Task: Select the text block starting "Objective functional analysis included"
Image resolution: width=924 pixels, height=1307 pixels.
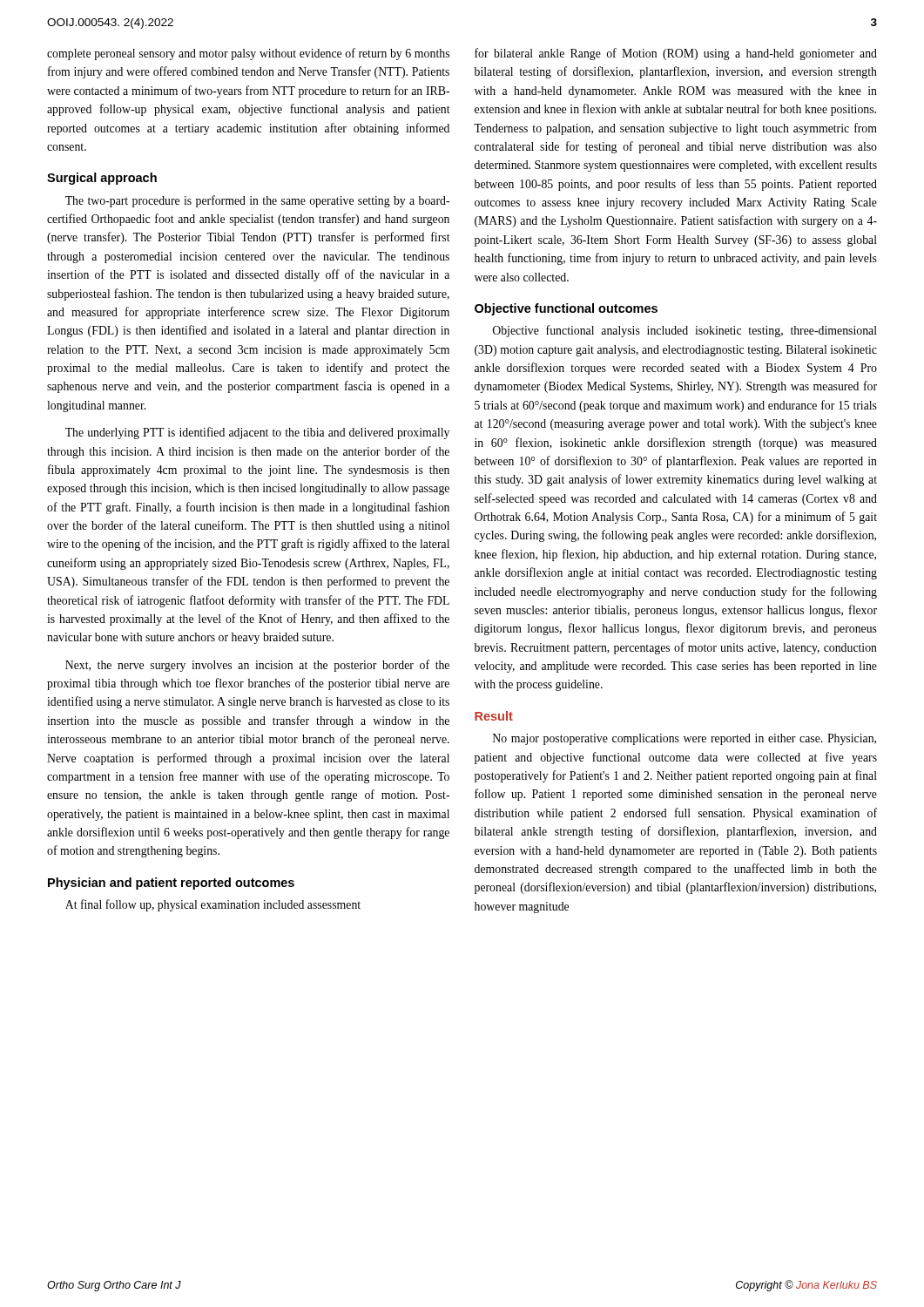Action: point(676,508)
